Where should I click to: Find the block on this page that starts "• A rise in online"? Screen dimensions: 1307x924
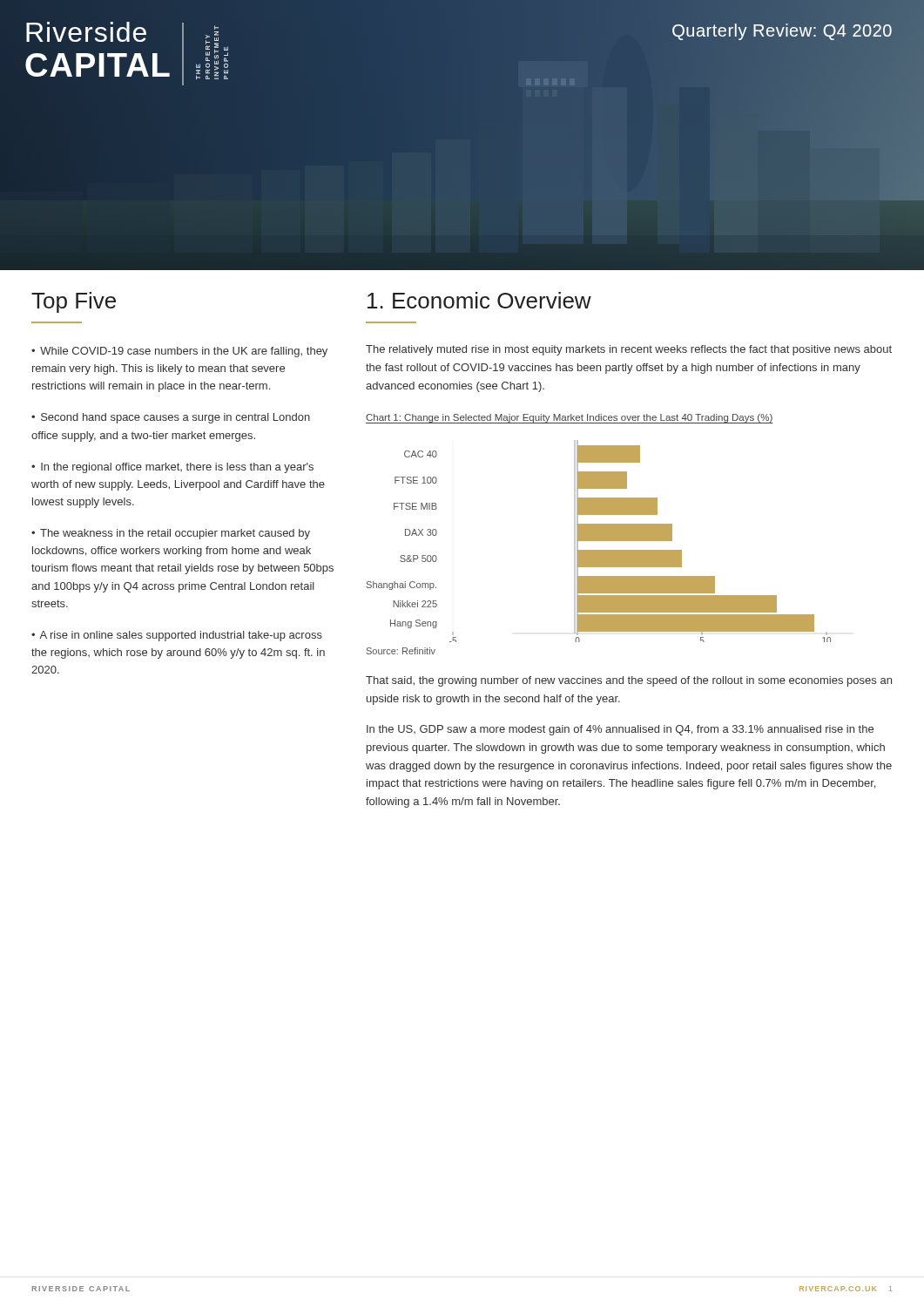pos(178,652)
